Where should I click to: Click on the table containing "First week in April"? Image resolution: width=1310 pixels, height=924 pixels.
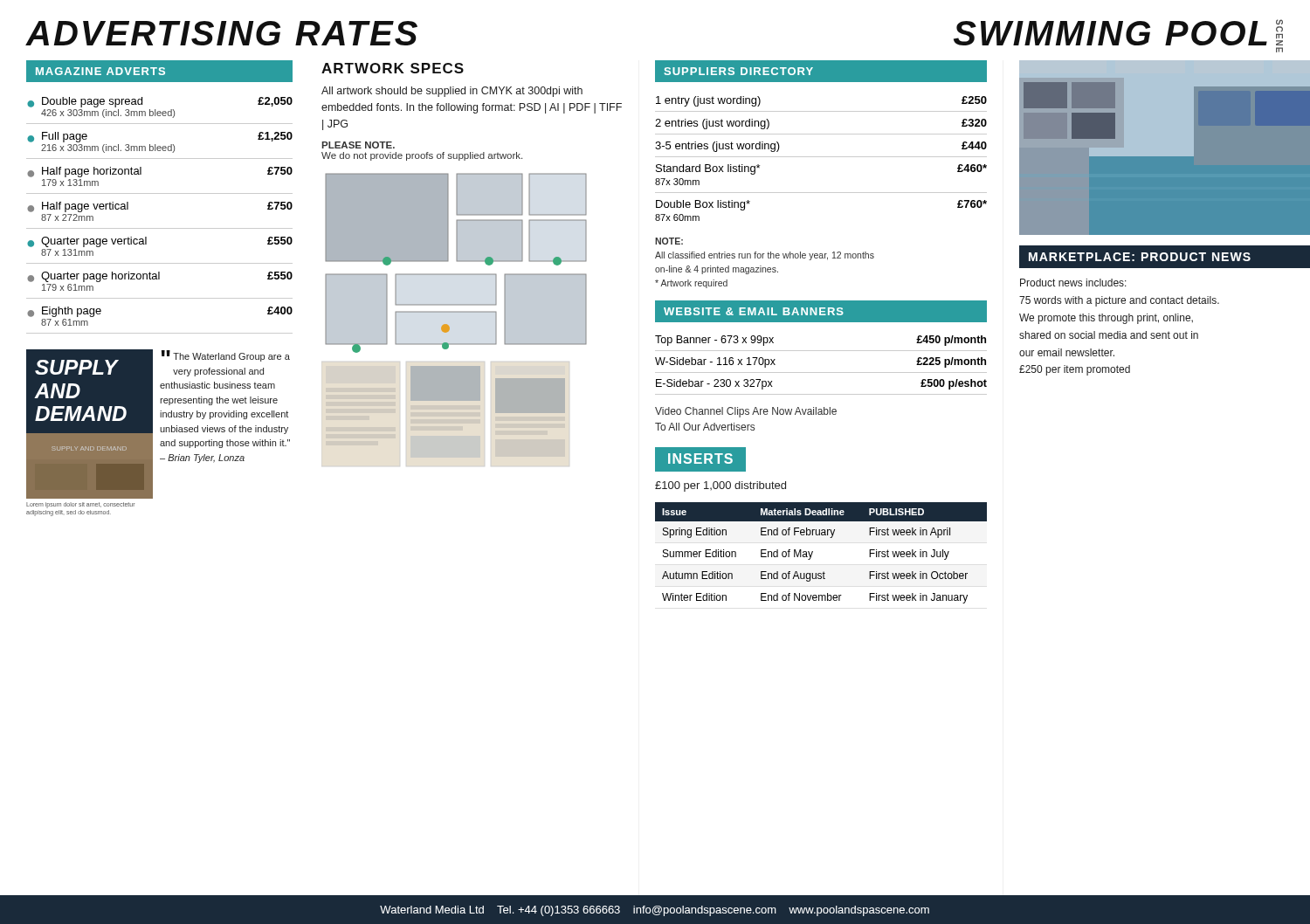pos(821,556)
